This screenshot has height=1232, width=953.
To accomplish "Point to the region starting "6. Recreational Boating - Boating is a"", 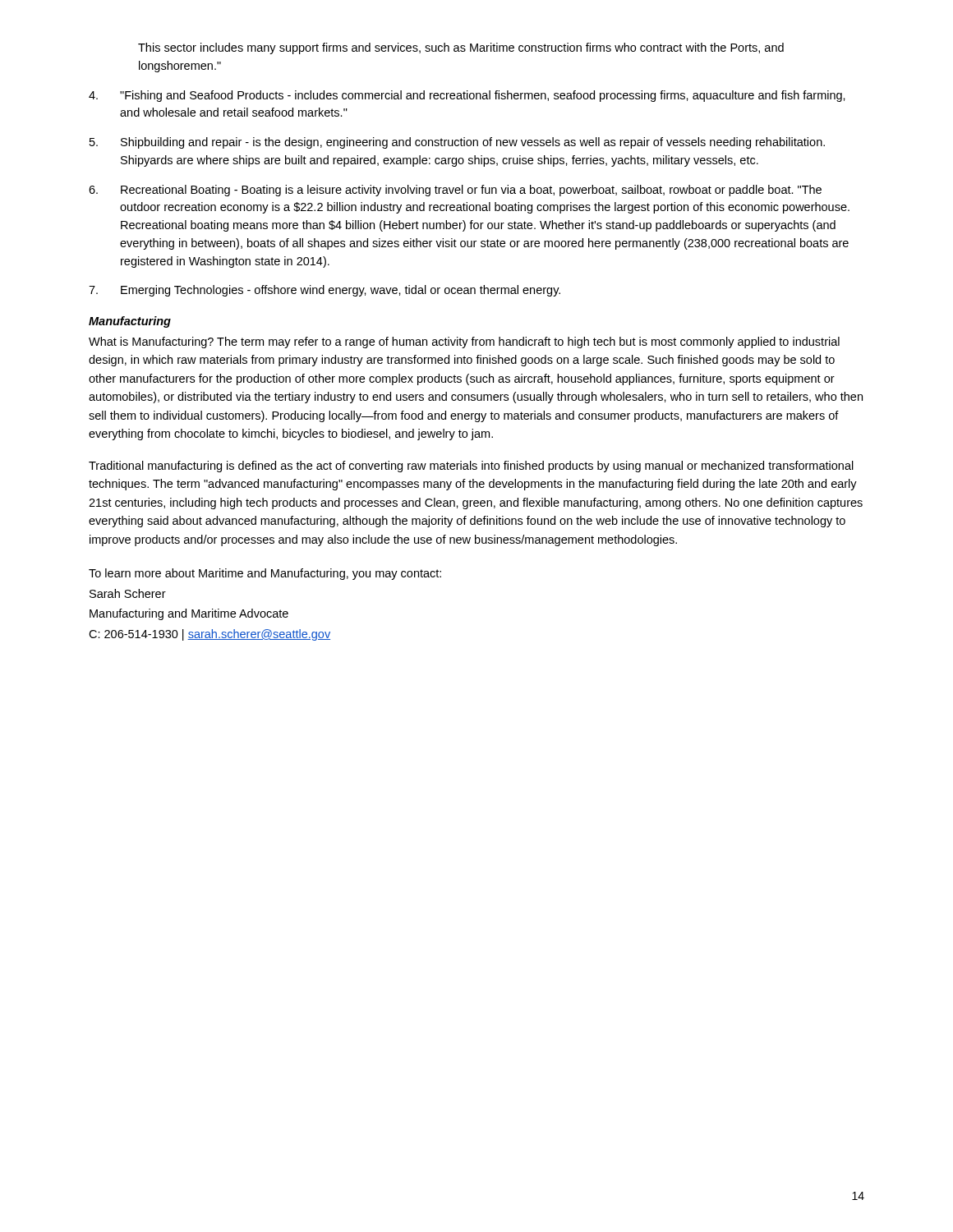I will point(476,226).
